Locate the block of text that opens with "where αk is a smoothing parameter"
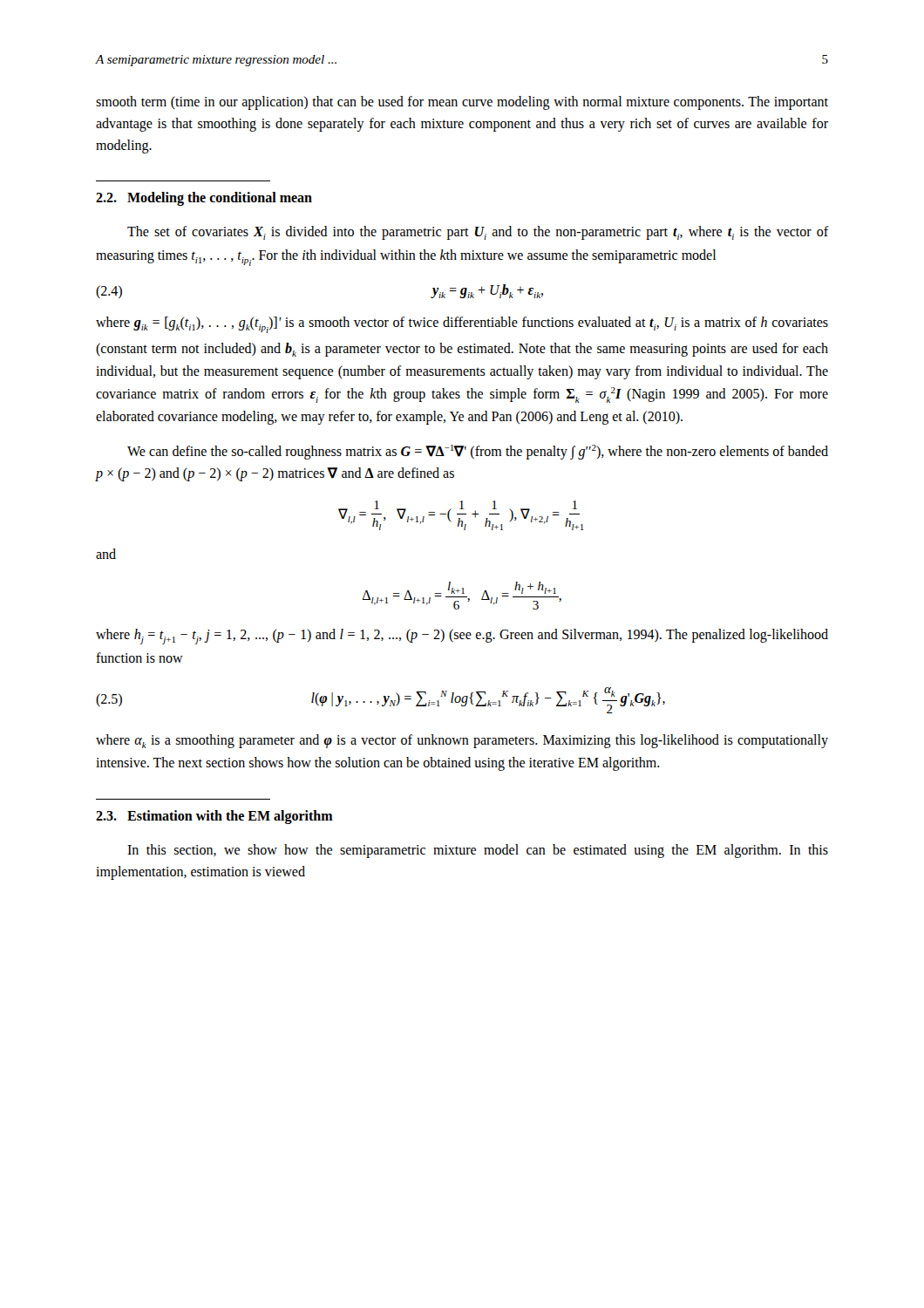The width and height of the screenshot is (924, 1308). tap(462, 752)
